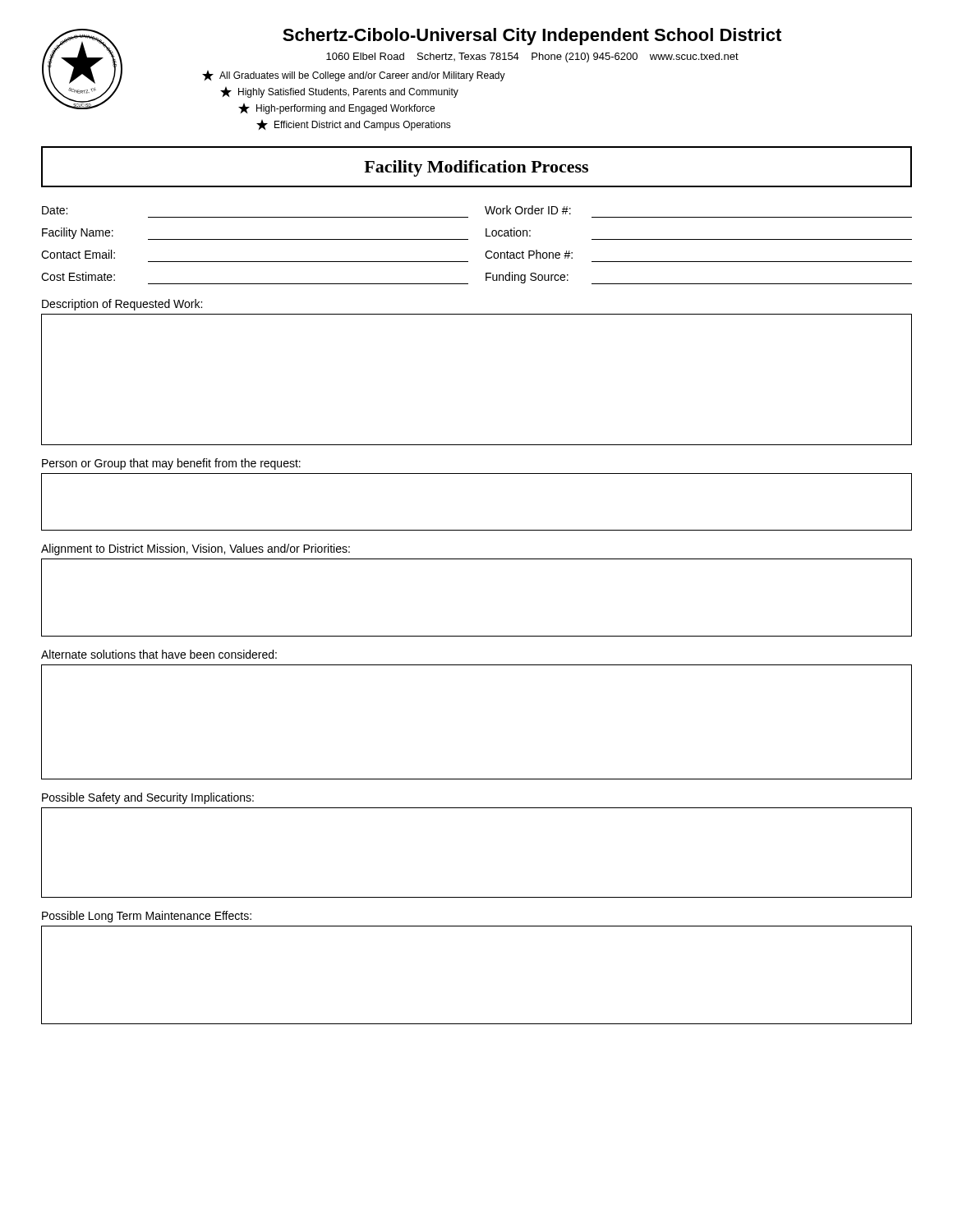The image size is (953, 1232).
Task: Select the block starting "Alignment to District Mission, Vision, Values"
Action: click(196, 549)
